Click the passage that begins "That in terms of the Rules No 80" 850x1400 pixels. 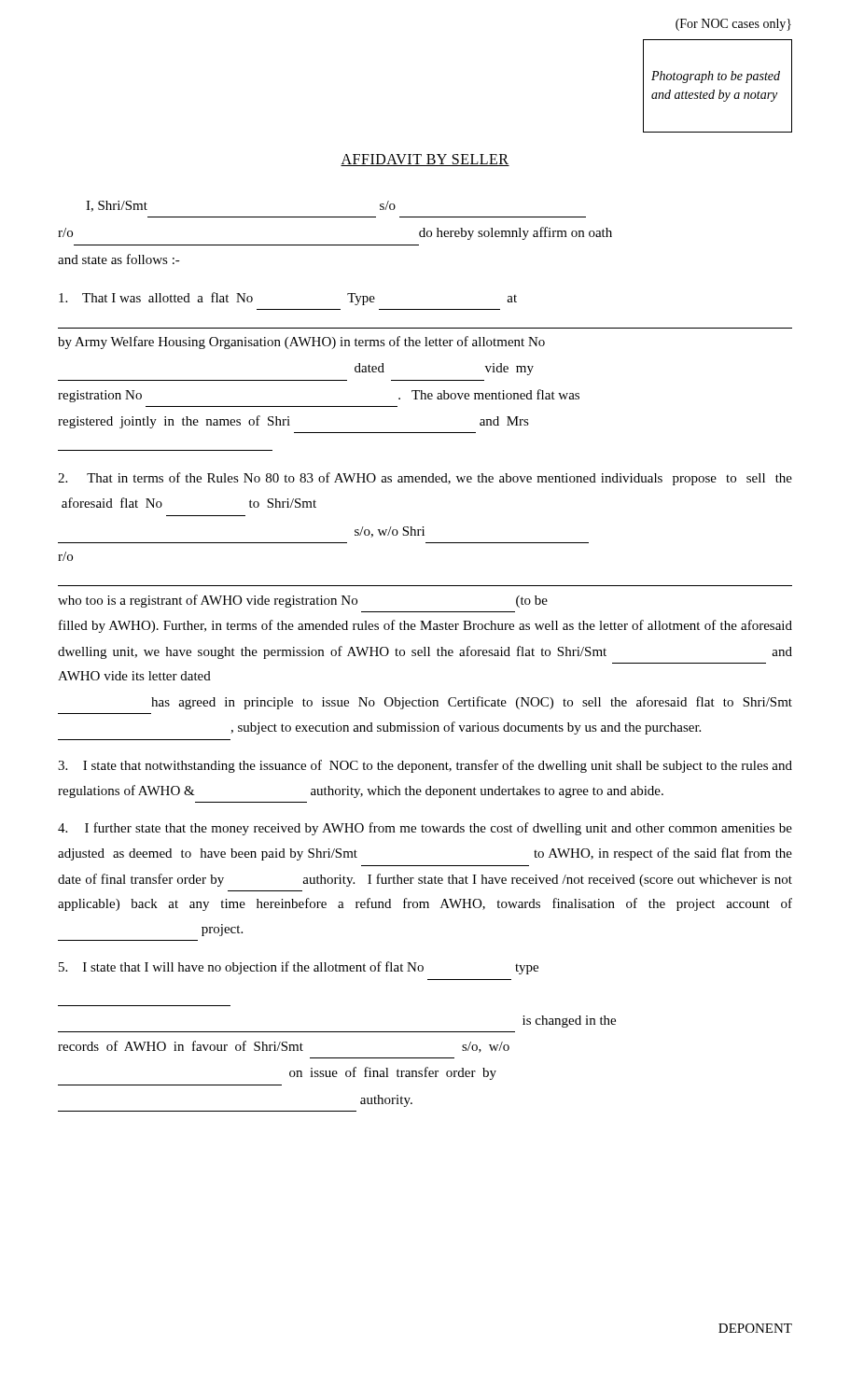click(x=425, y=493)
